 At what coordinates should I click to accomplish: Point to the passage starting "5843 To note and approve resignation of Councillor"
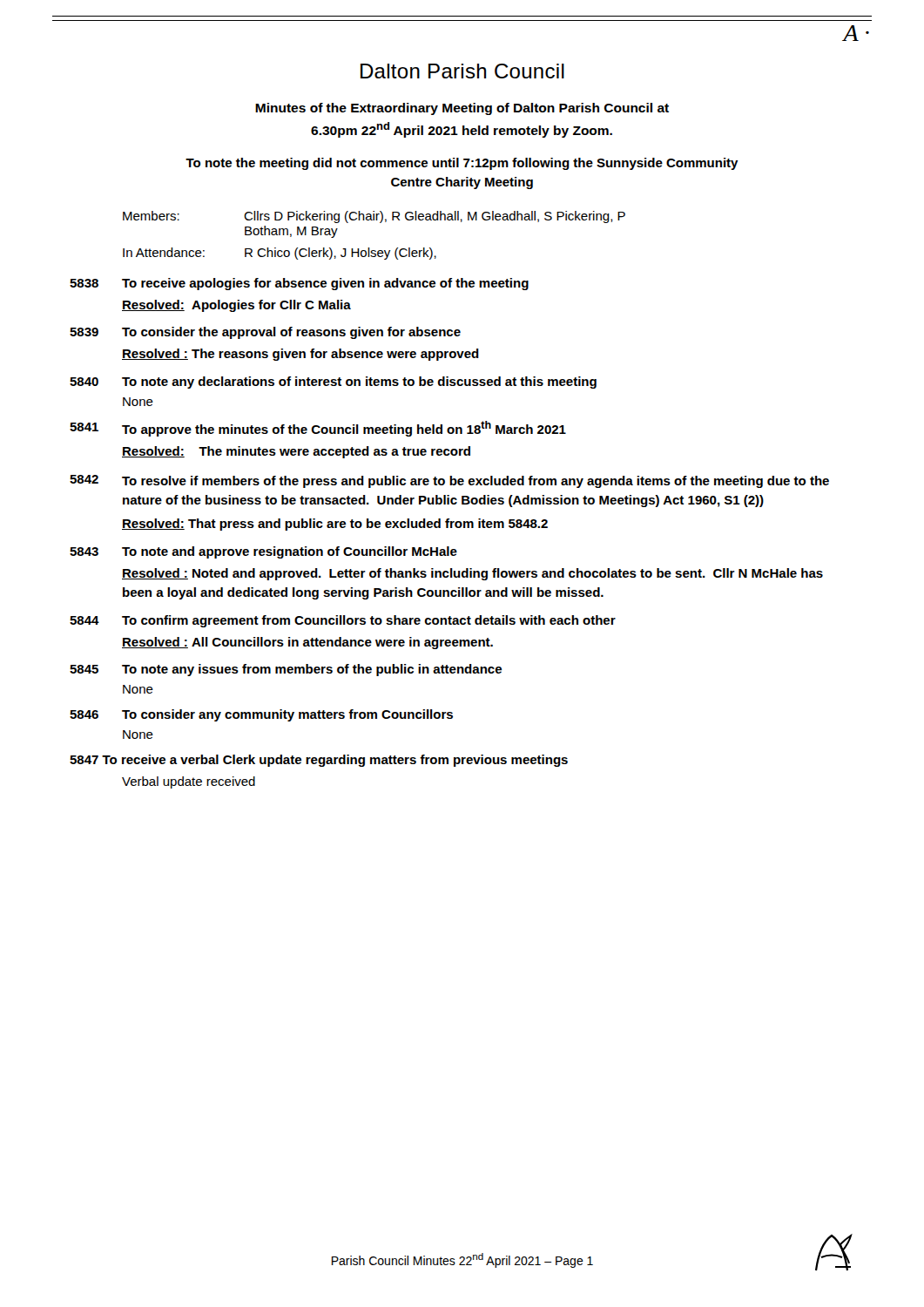coord(462,573)
